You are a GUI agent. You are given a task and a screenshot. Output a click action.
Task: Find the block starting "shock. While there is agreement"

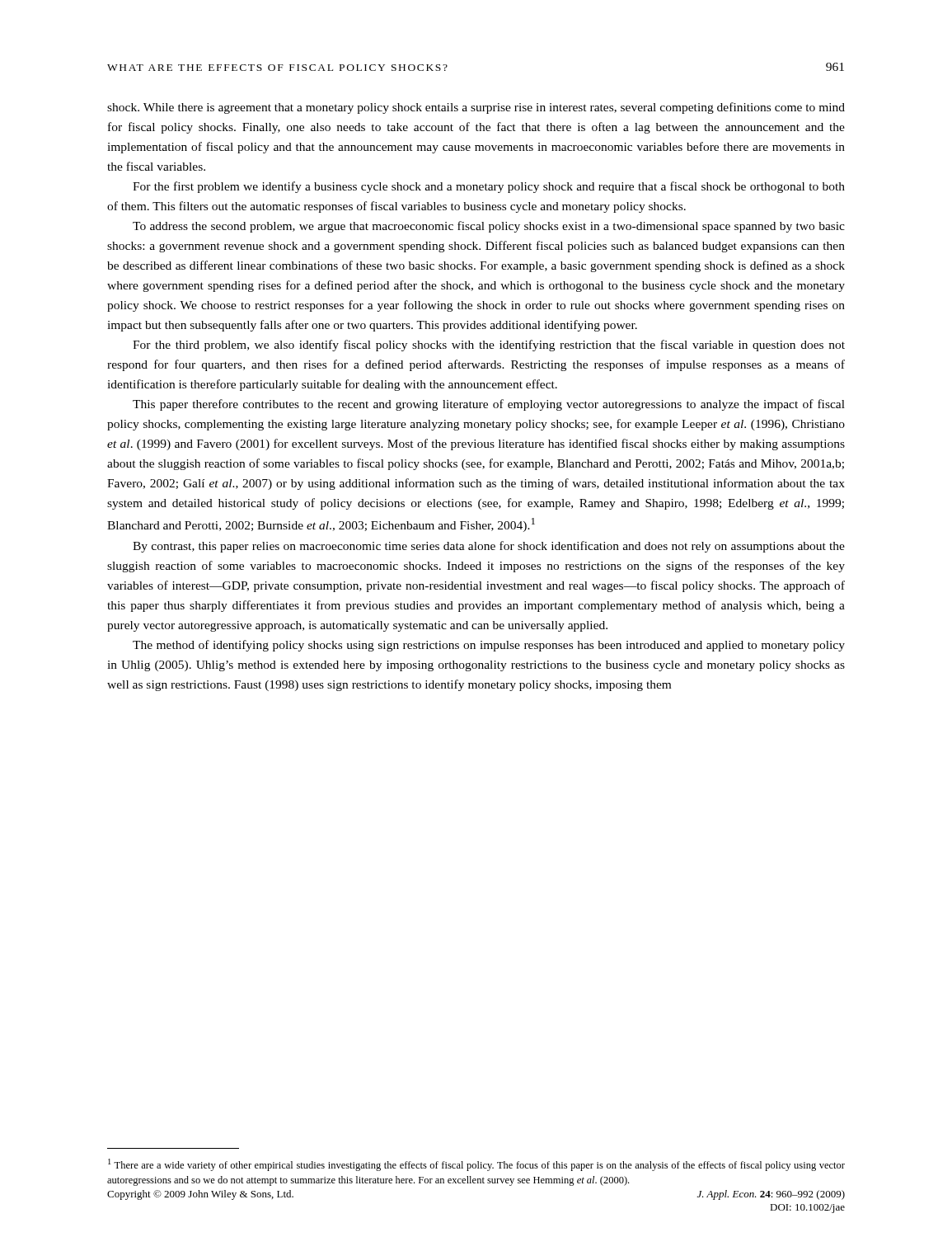point(476,396)
